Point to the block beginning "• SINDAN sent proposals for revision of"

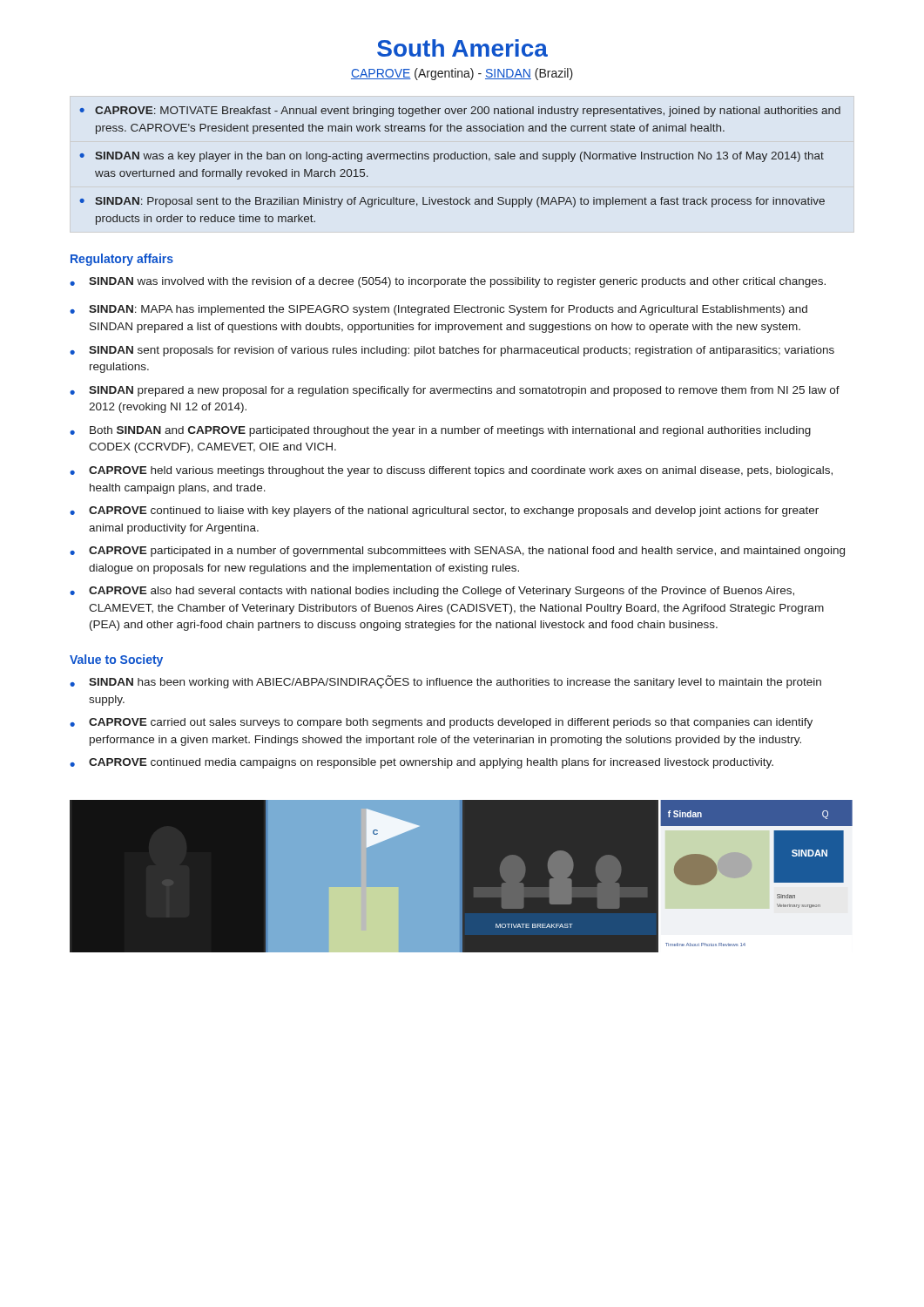pyautogui.click(x=462, y=358)
